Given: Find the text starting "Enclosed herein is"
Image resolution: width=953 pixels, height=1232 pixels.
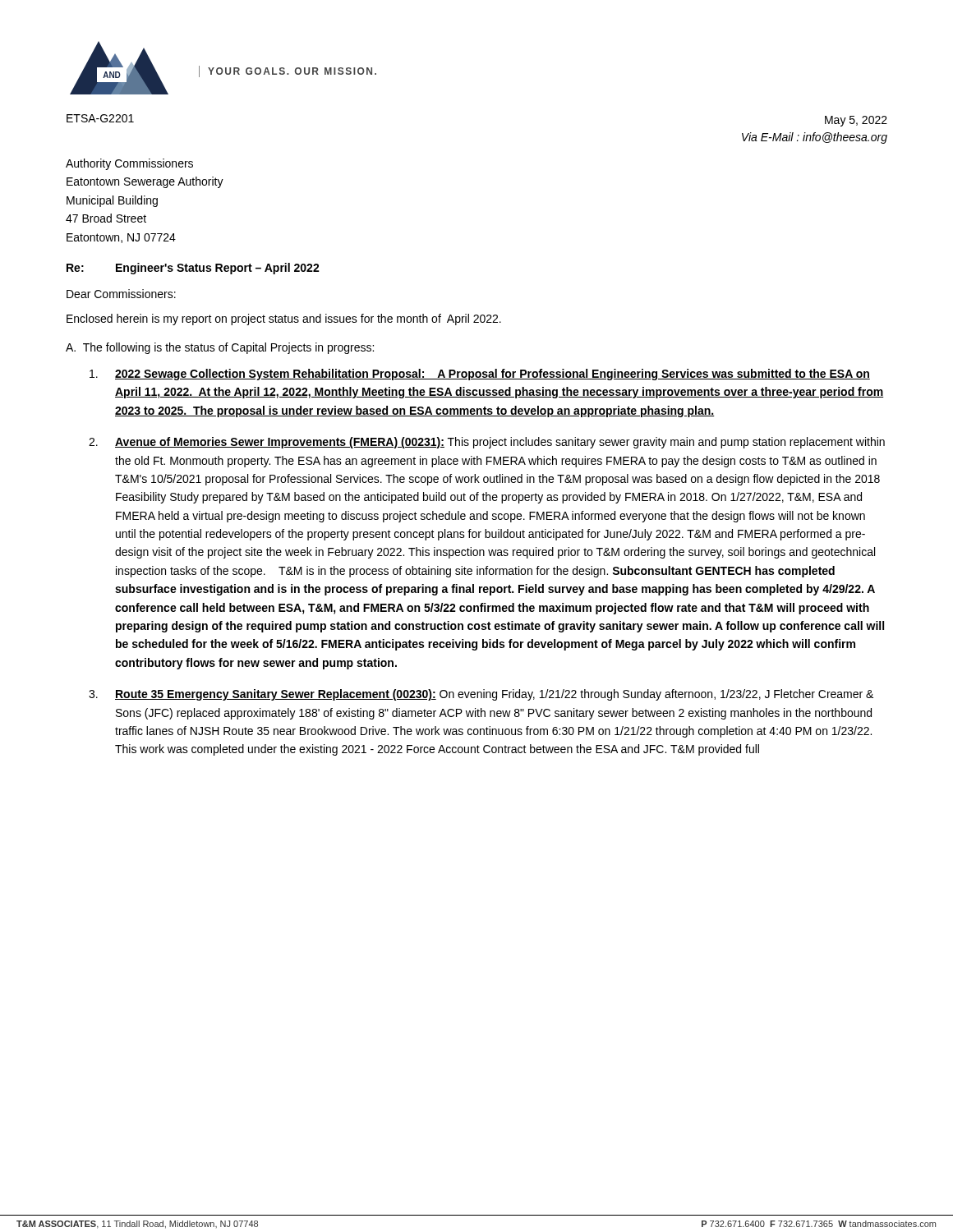Looking at the screenshot, I should pyautogui.click(x=284, y=319).
